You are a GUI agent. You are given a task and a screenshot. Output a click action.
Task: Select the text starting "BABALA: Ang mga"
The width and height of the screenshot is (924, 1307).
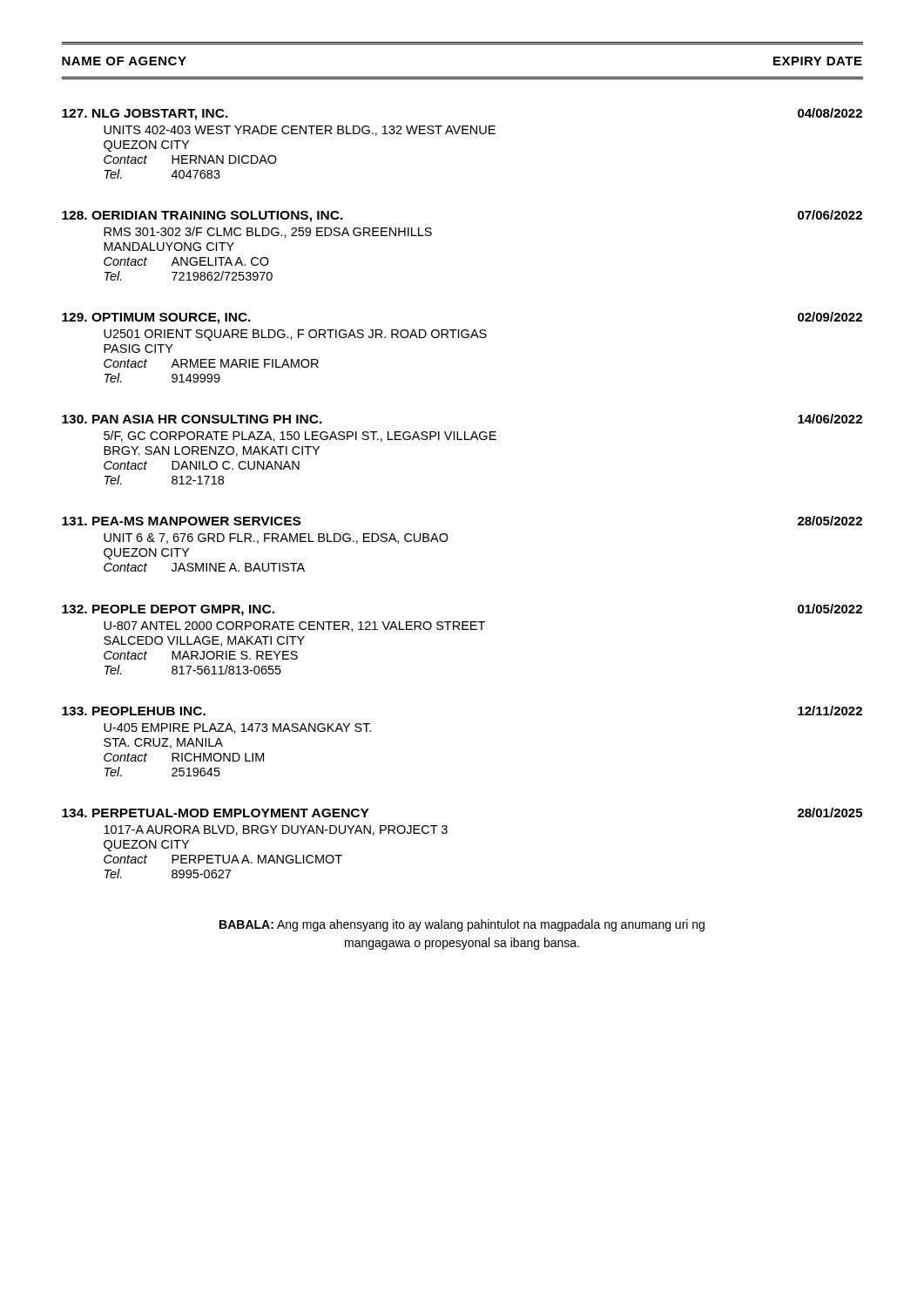(x=462, y=934)
